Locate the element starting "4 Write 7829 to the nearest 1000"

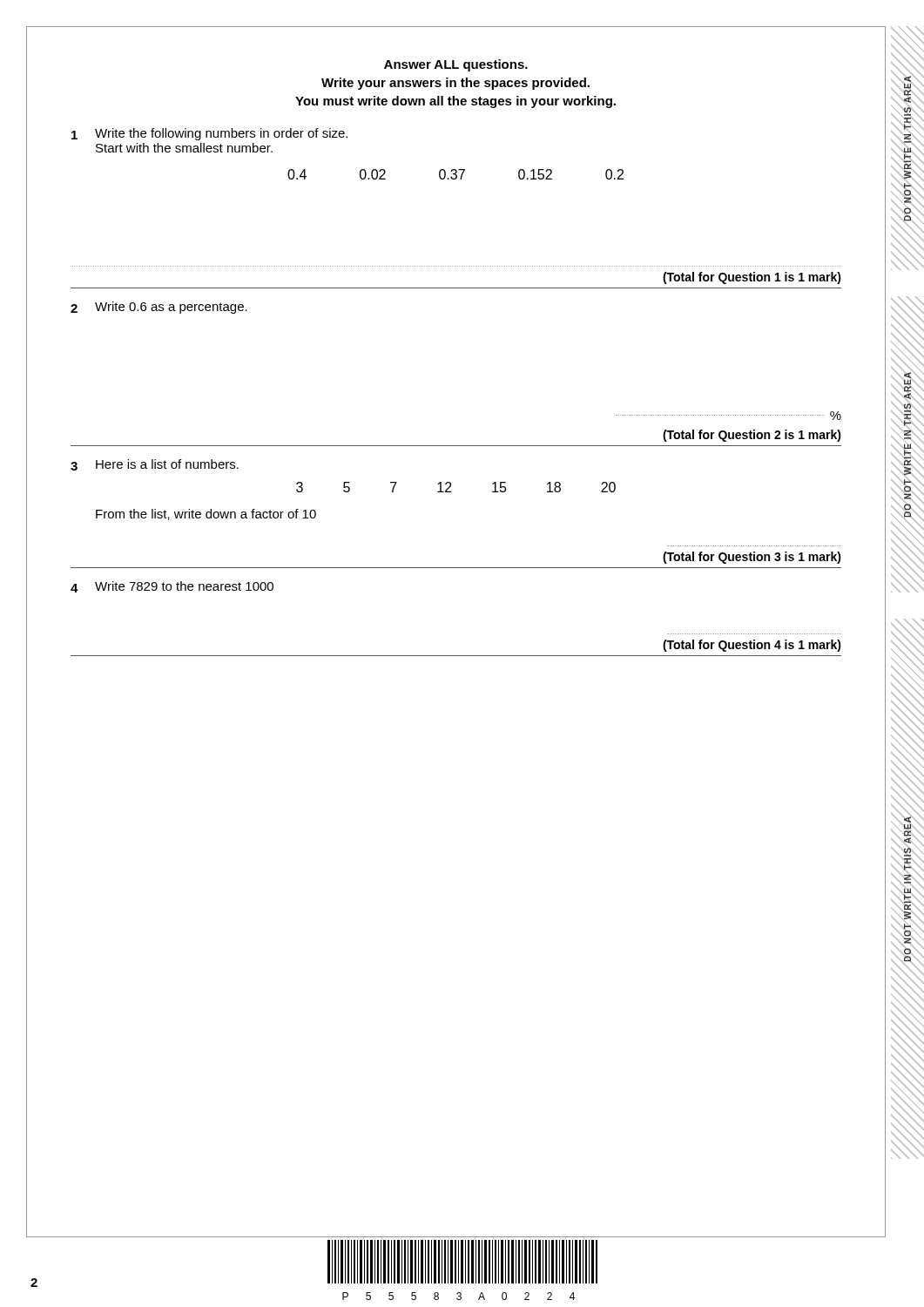click(x=172, y=587)
